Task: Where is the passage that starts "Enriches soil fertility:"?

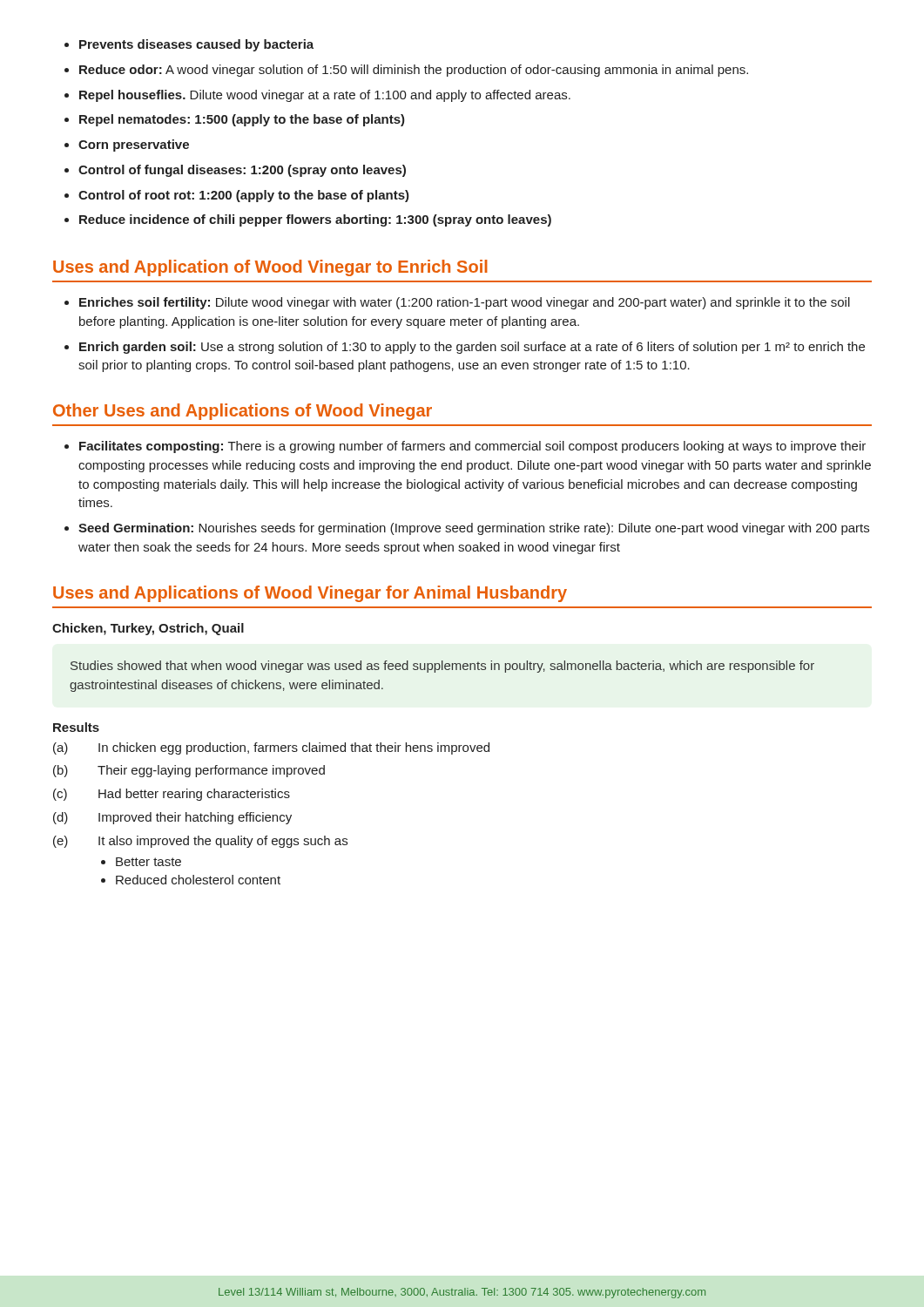Action: [x=464, y=311]
